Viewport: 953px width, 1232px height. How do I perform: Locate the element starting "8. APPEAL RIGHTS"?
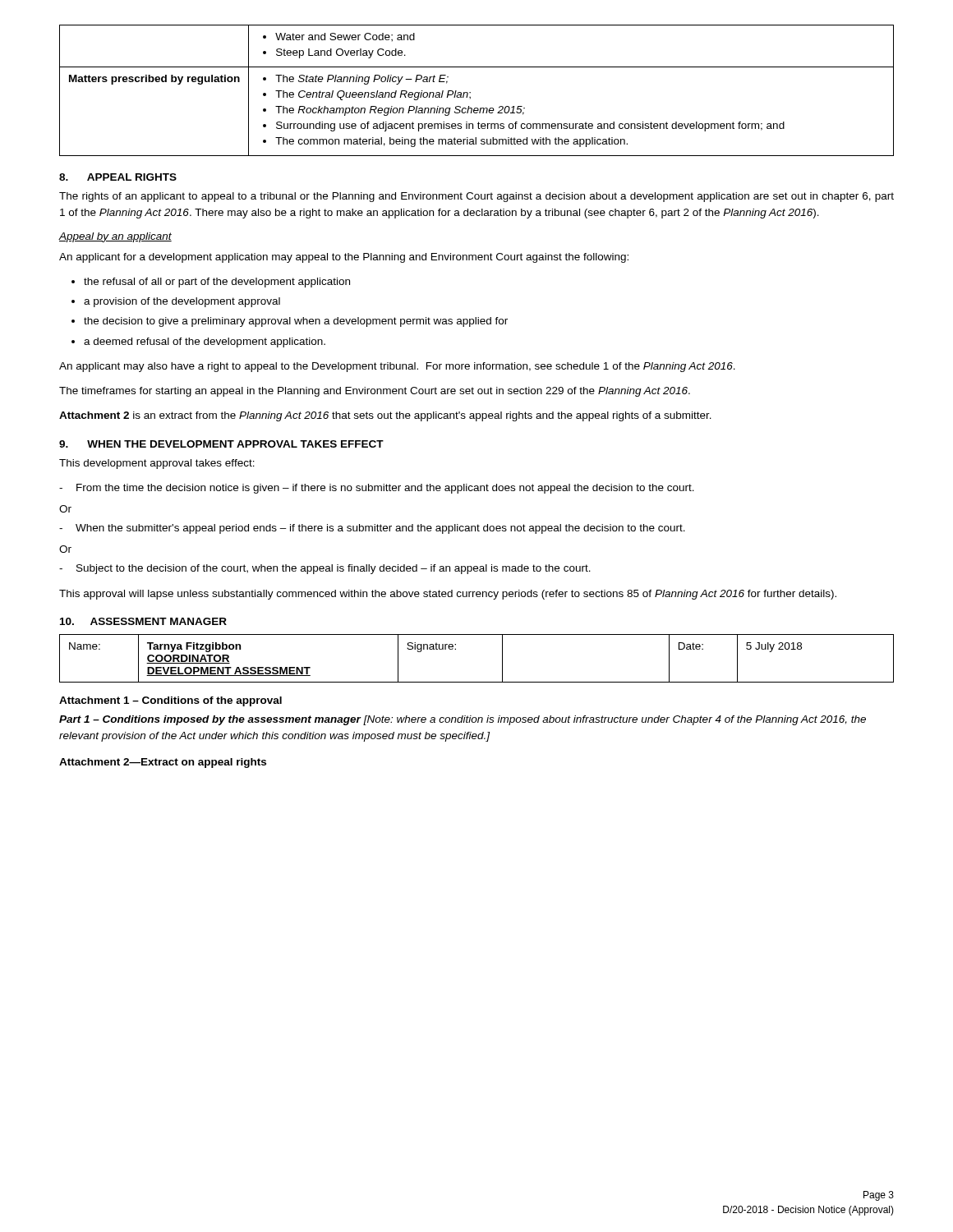[118, 177]
